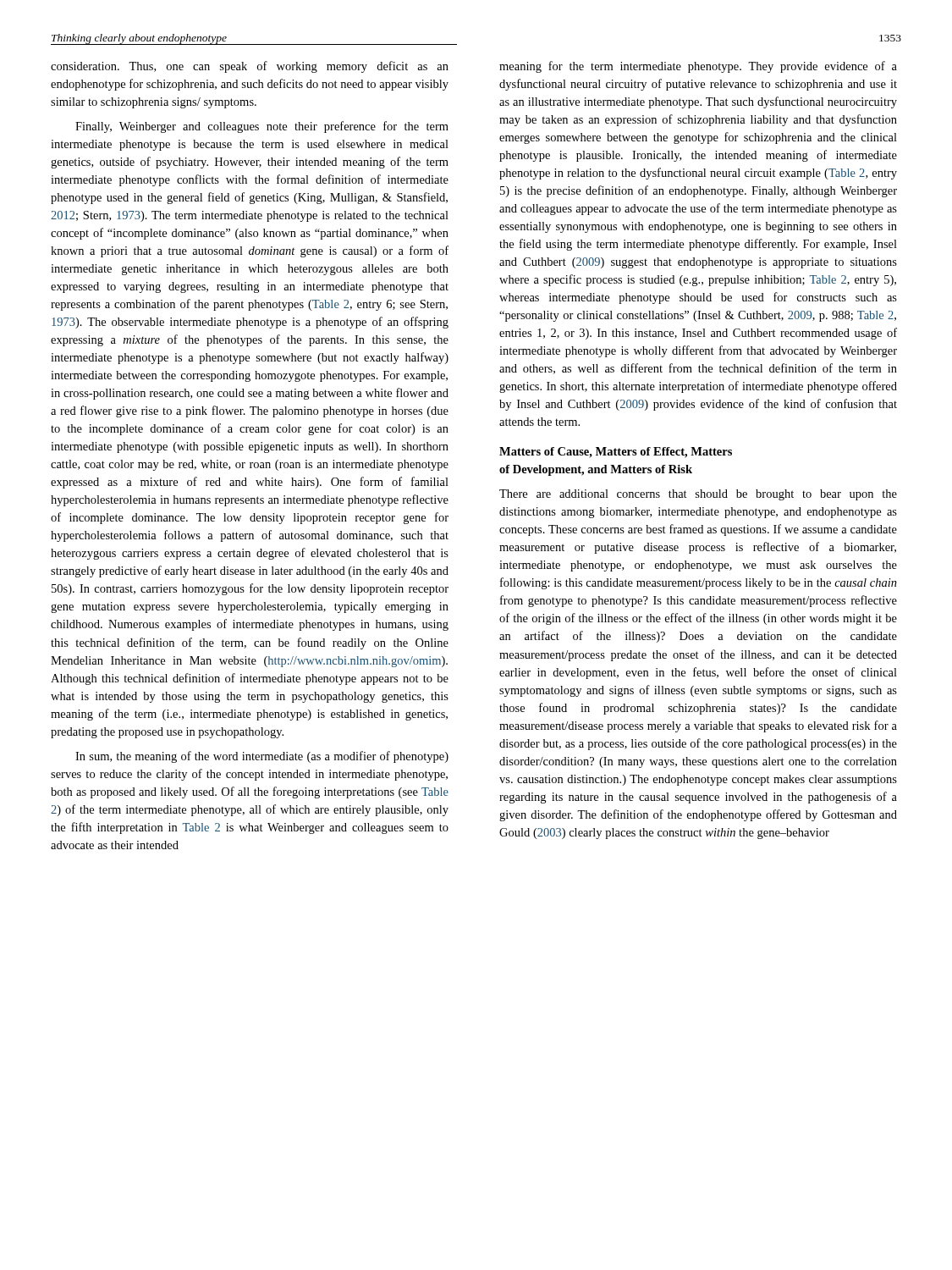
Task: Locate the region starting "Matters of Cause, Matters of Effect,"
Action: coord(616,460)
